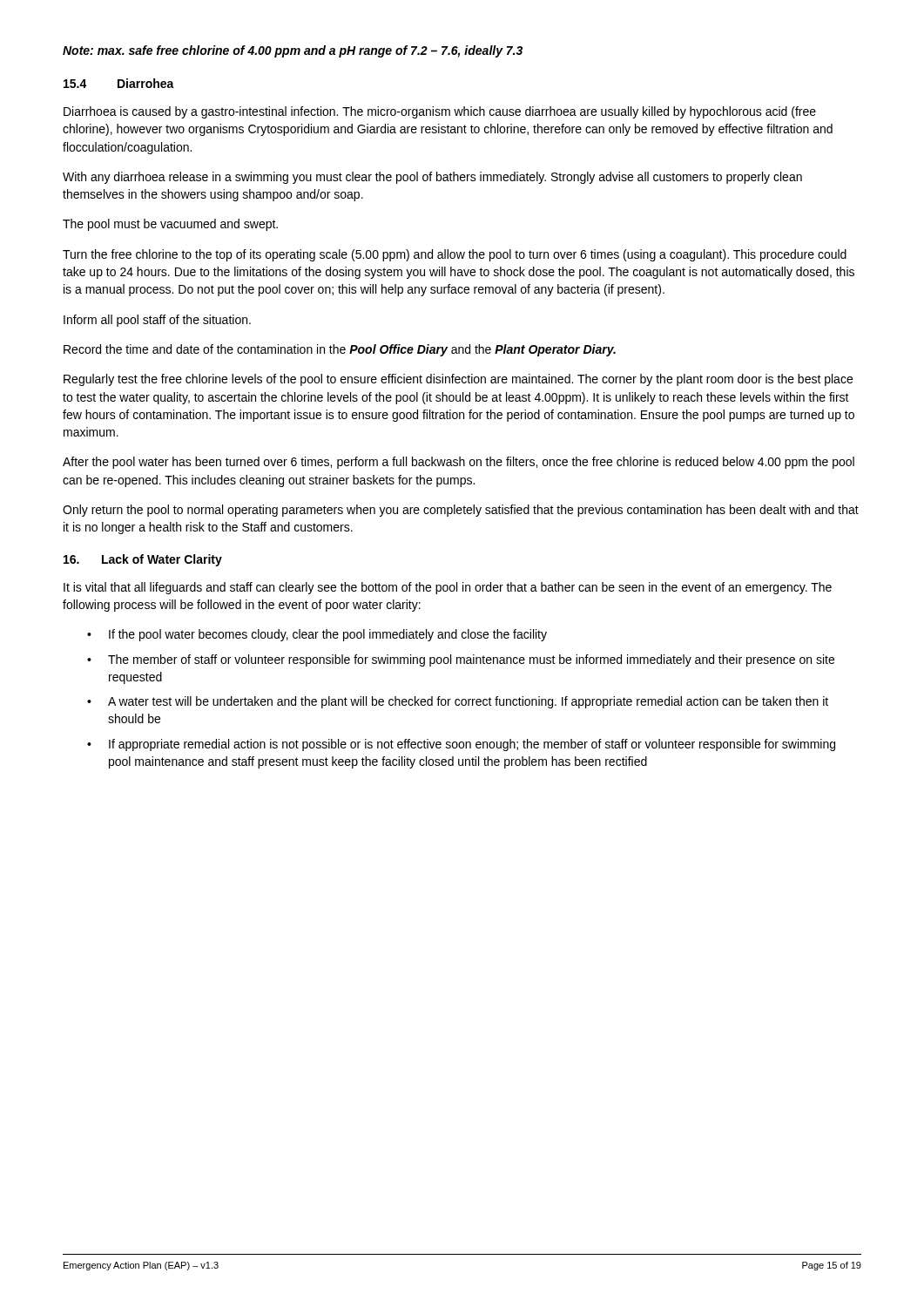The image size is (924, 1307).
Task: Click the passage that begins "With any diarrhoea release"
Action: (x=433, y=186)
